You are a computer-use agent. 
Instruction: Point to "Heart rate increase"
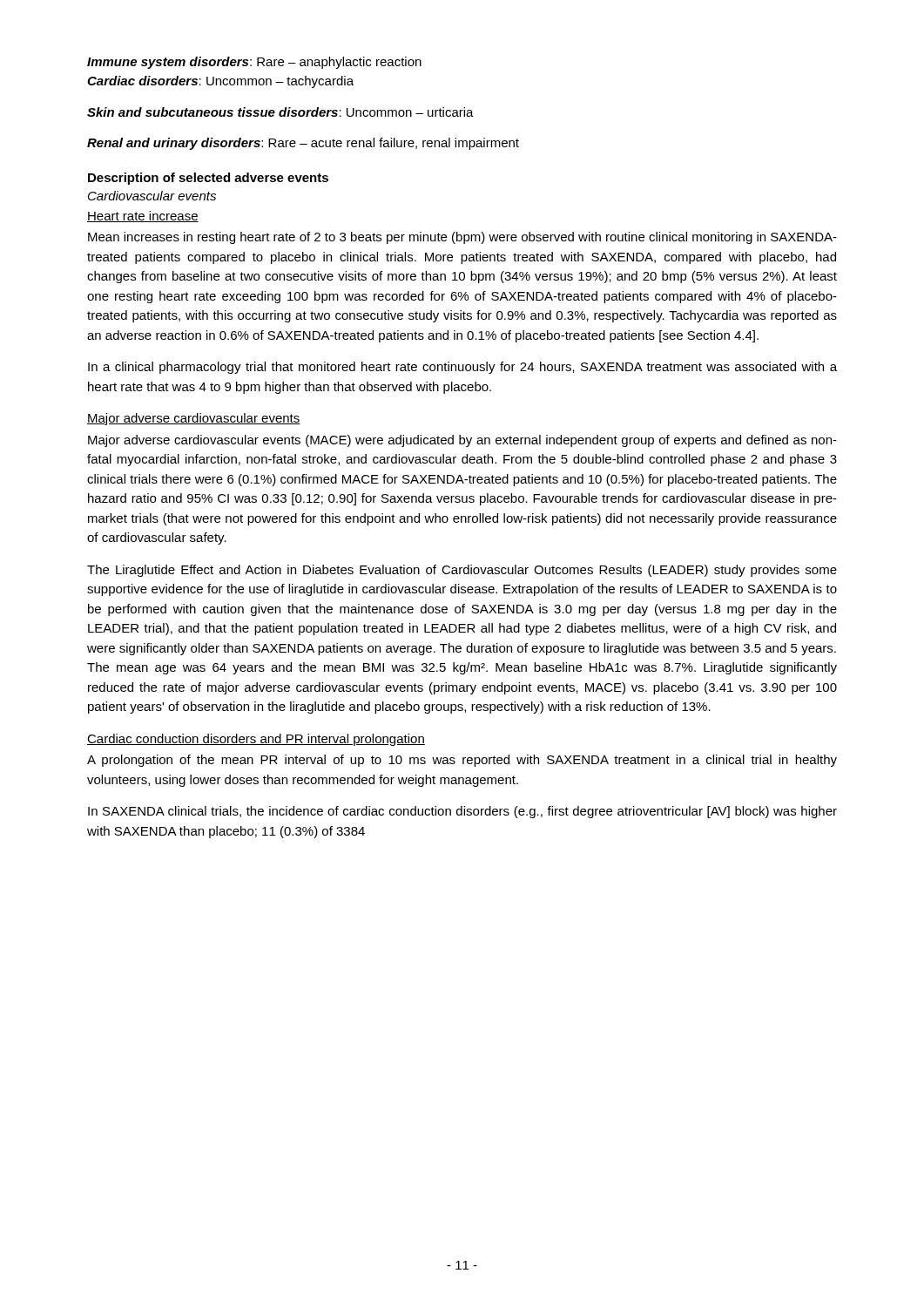tap(143, 215)
